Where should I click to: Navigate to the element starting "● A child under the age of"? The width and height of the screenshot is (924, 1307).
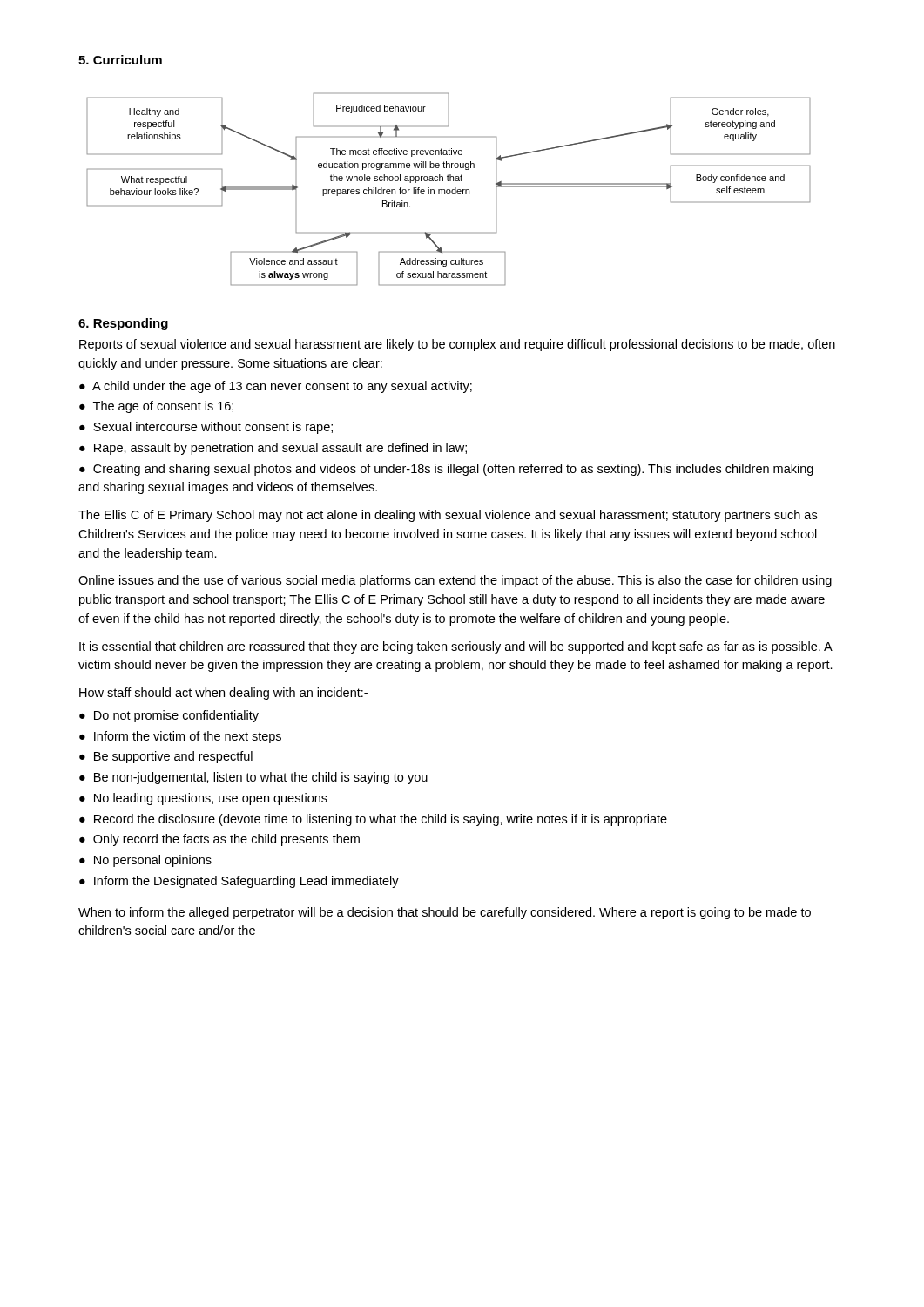click(x=276, y=386)
